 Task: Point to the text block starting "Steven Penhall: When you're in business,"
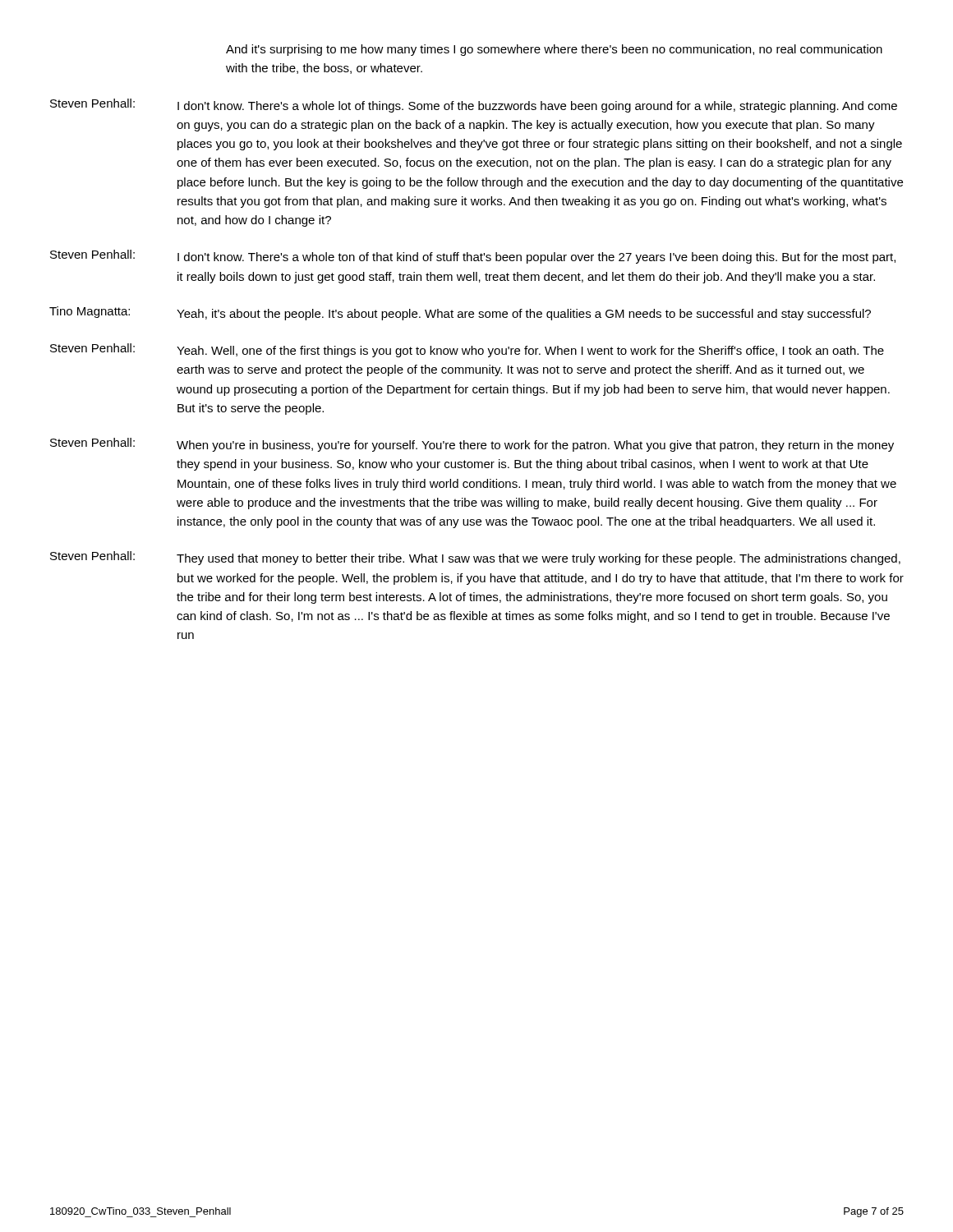pos(476,483)
